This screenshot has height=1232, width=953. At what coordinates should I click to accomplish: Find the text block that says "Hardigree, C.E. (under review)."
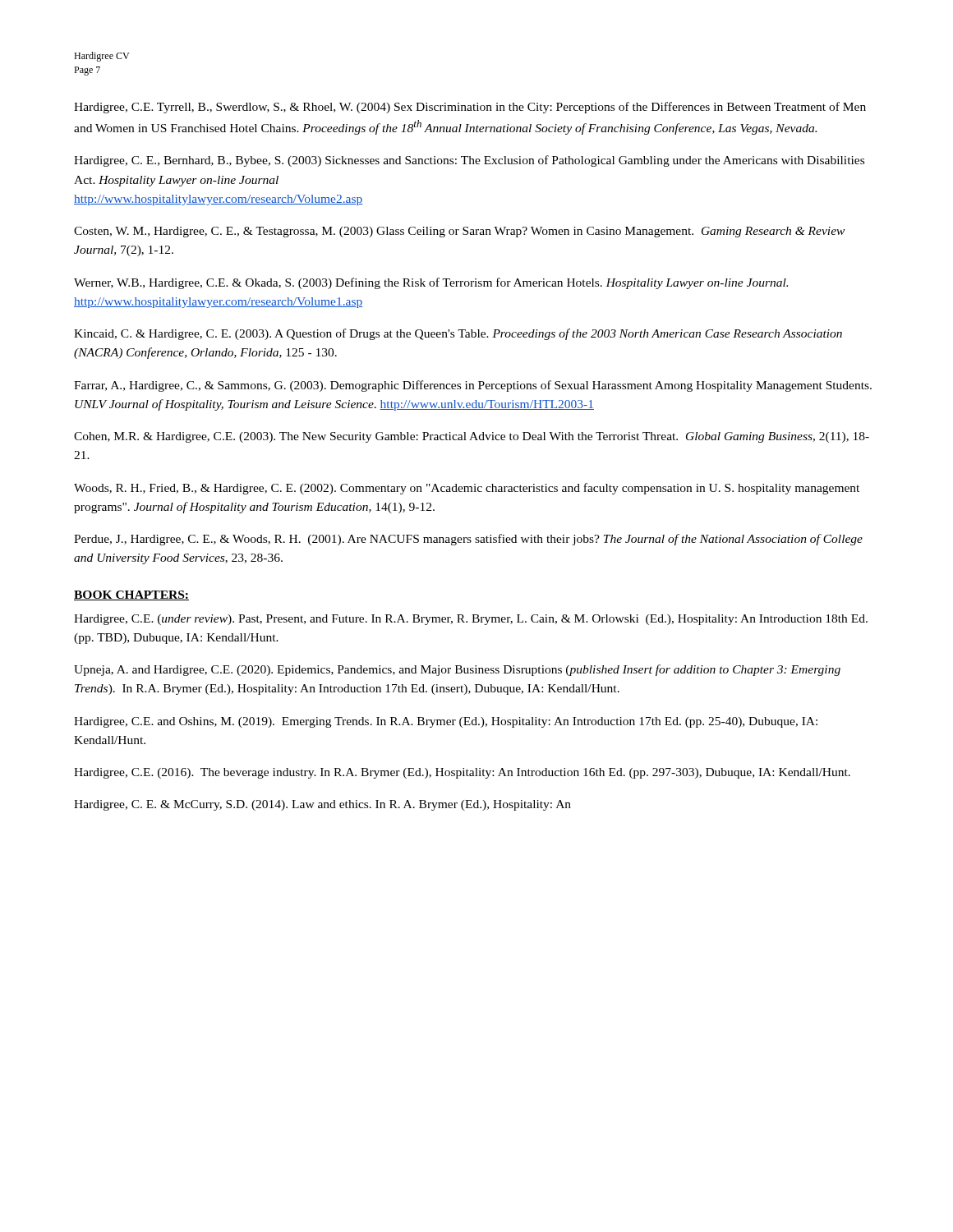point(471,627)
